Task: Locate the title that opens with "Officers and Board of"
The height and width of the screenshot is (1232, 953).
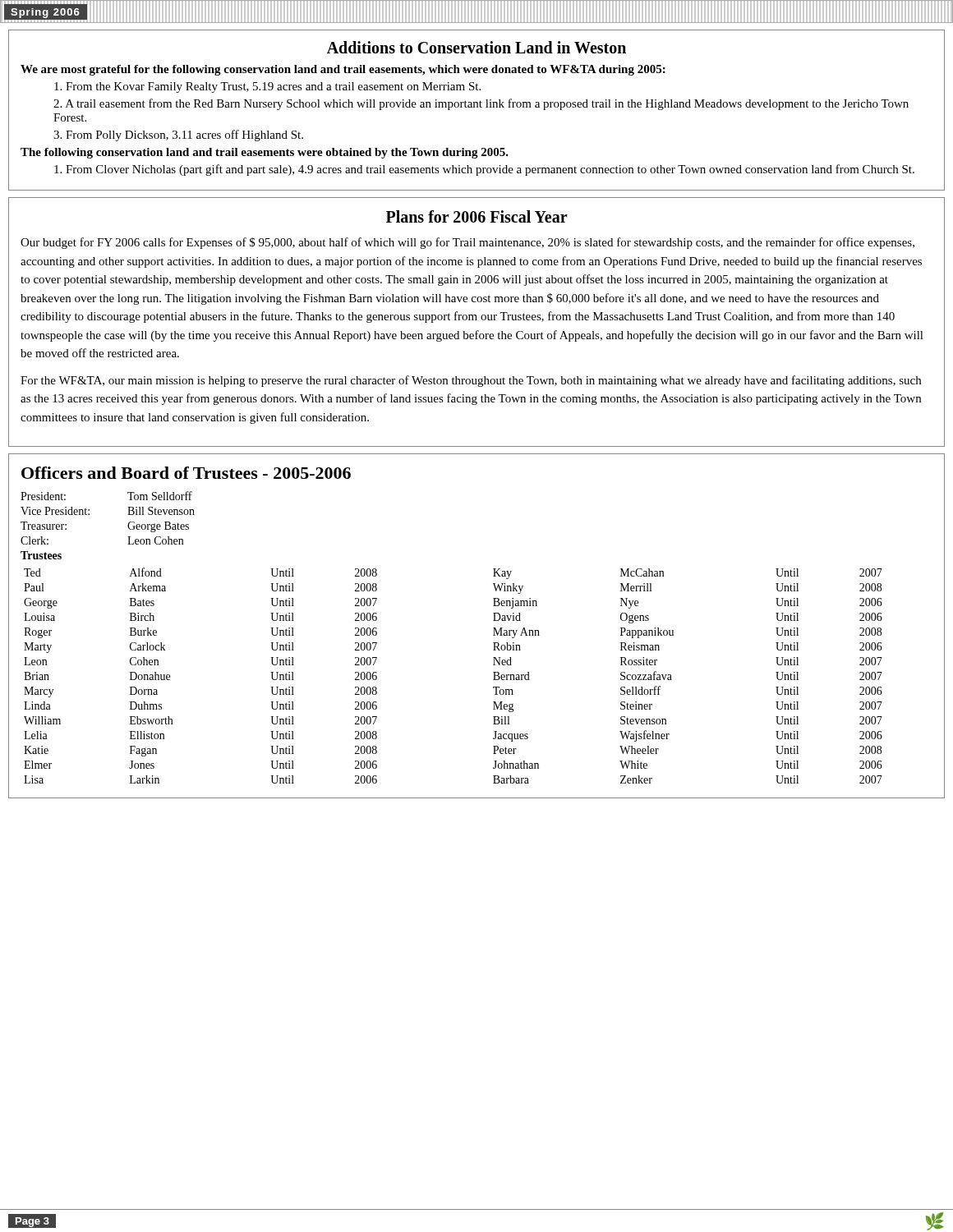Action: (x=186, y=473)
